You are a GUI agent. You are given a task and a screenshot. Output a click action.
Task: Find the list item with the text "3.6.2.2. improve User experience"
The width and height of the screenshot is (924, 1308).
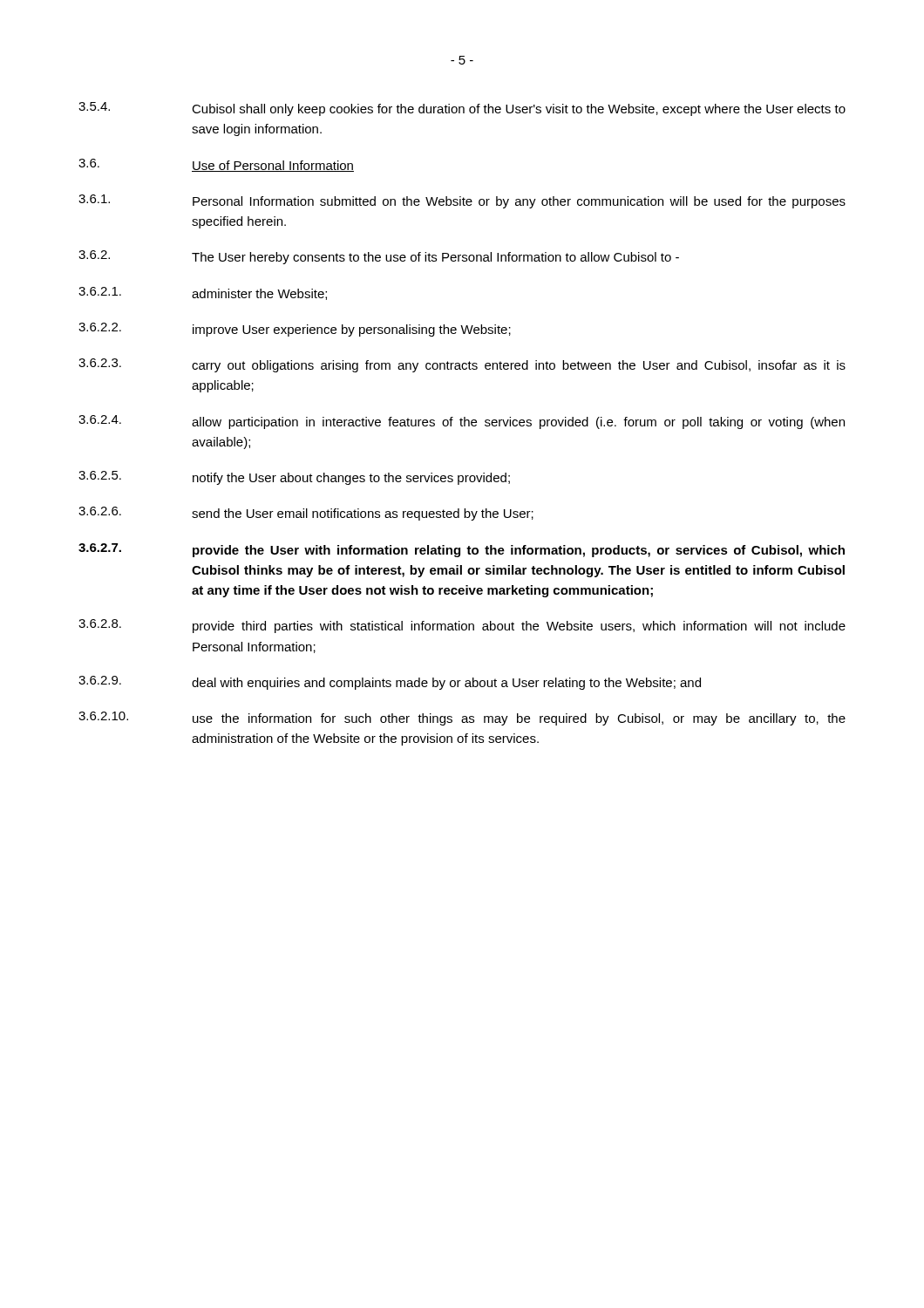click(x=462, y=329)
